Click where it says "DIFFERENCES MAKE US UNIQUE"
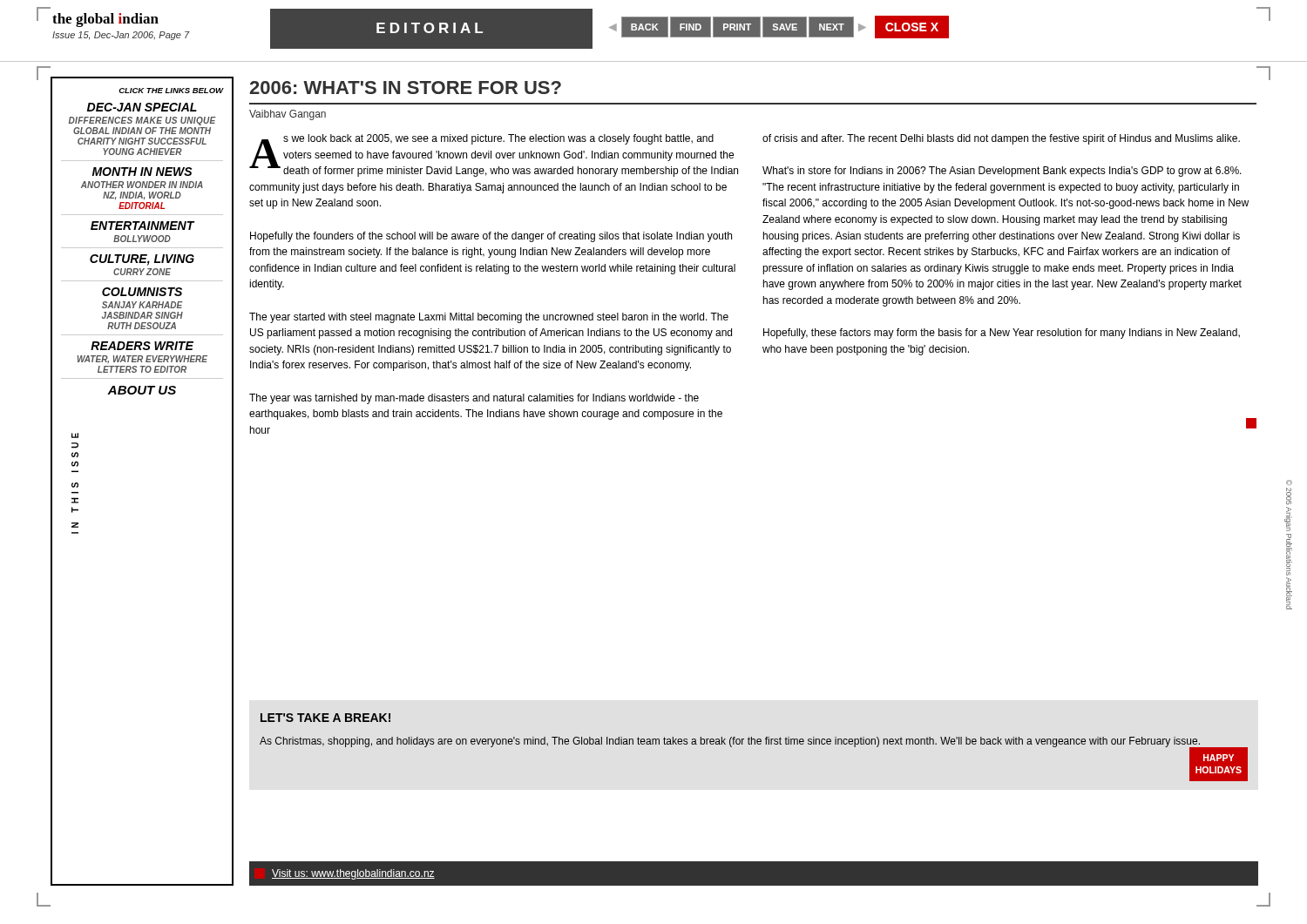This screenshot has width=1307, height=924. (142, 121)
